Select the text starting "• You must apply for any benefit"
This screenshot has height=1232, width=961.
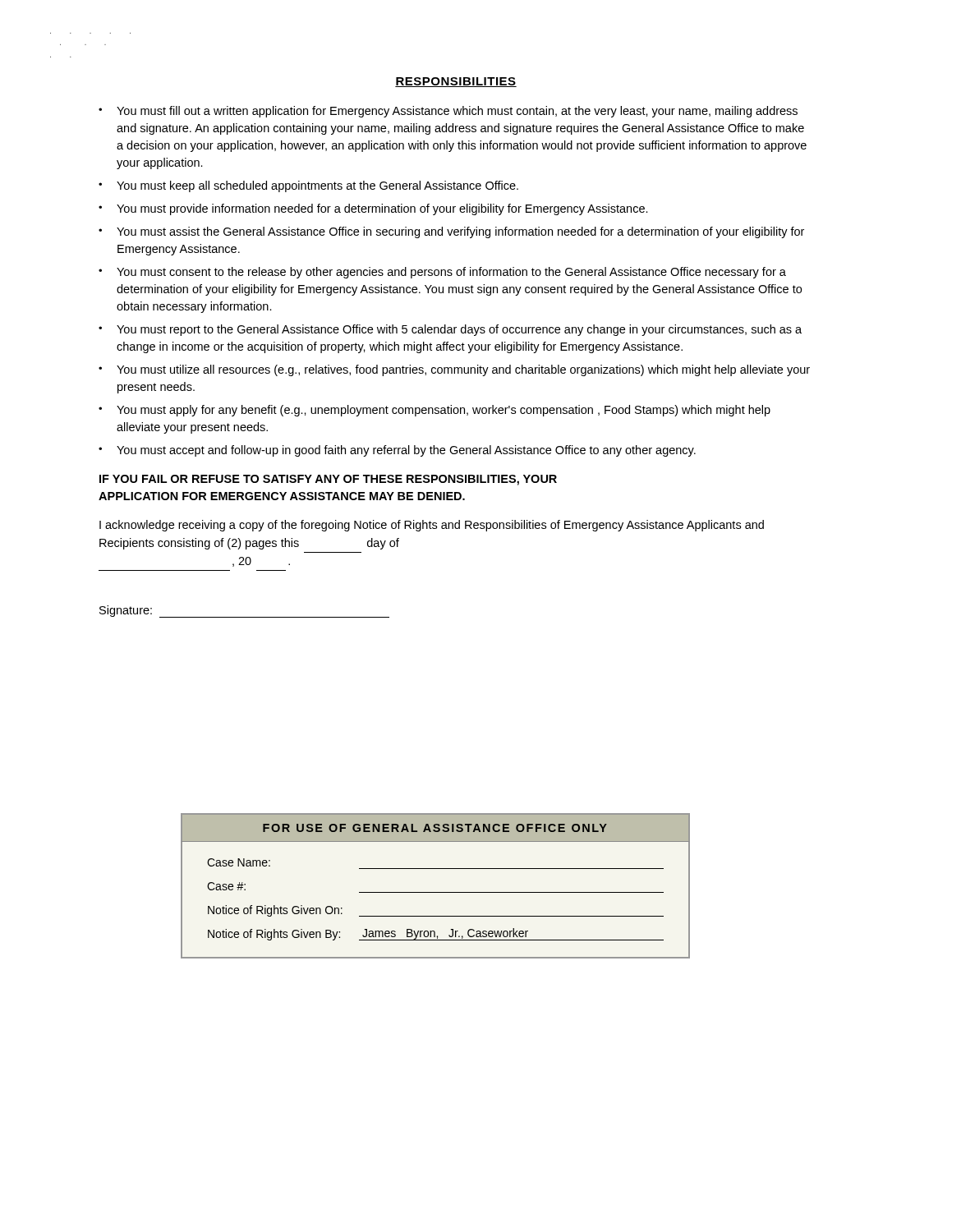(456, 419)
